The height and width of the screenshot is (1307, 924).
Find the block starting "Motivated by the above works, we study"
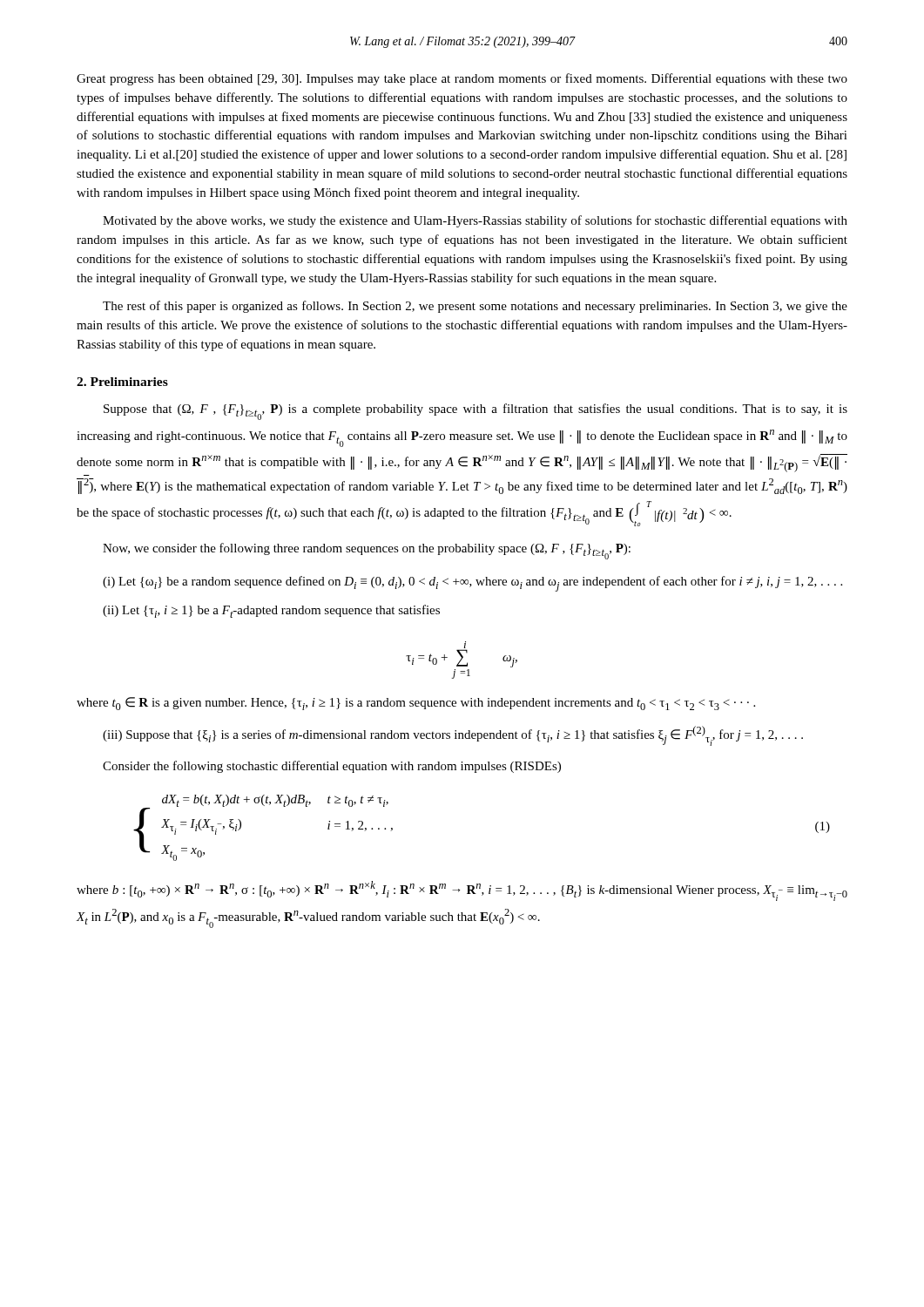point(462,249)
